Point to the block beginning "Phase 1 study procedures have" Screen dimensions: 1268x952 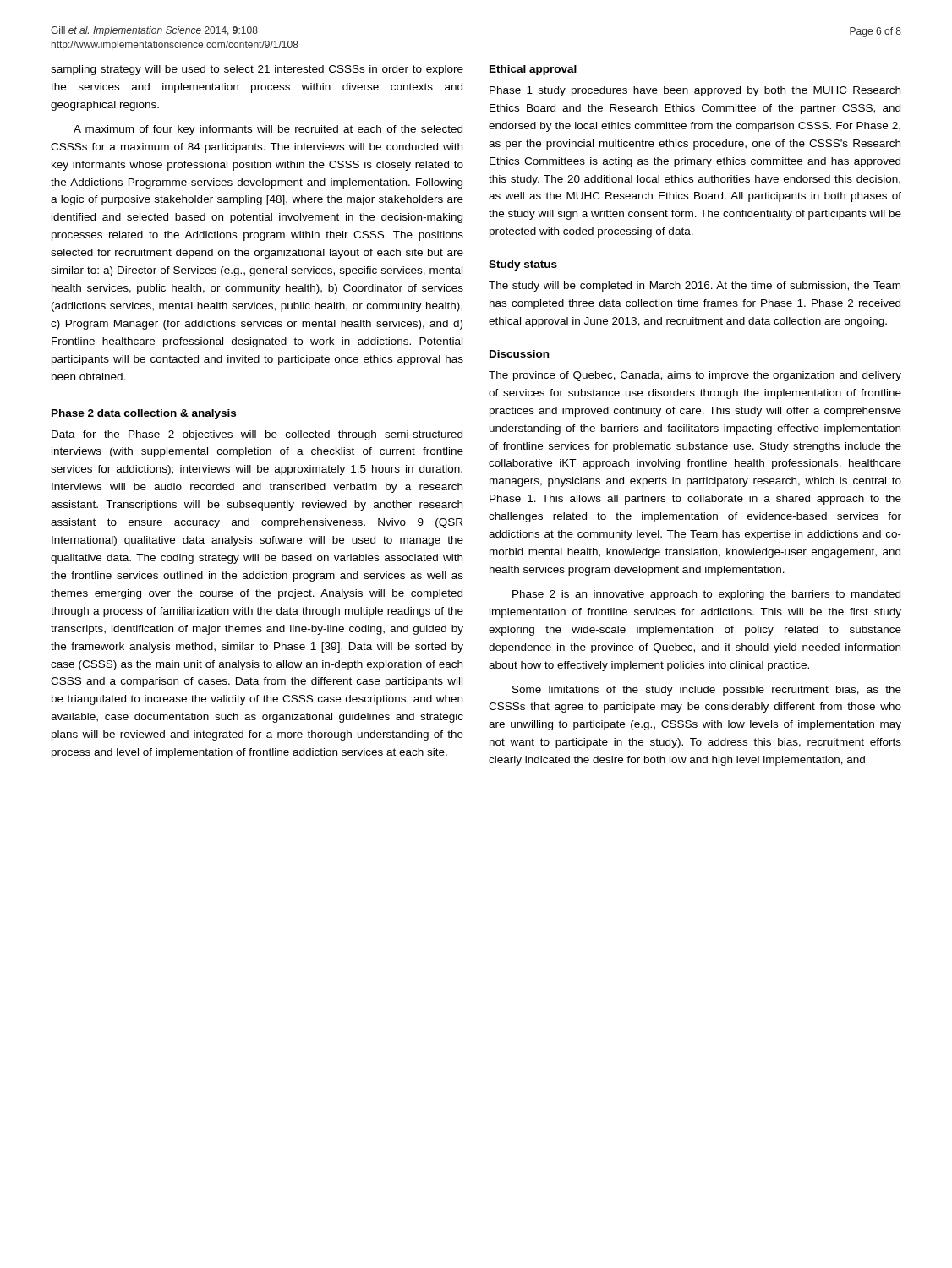pos(695,161)
